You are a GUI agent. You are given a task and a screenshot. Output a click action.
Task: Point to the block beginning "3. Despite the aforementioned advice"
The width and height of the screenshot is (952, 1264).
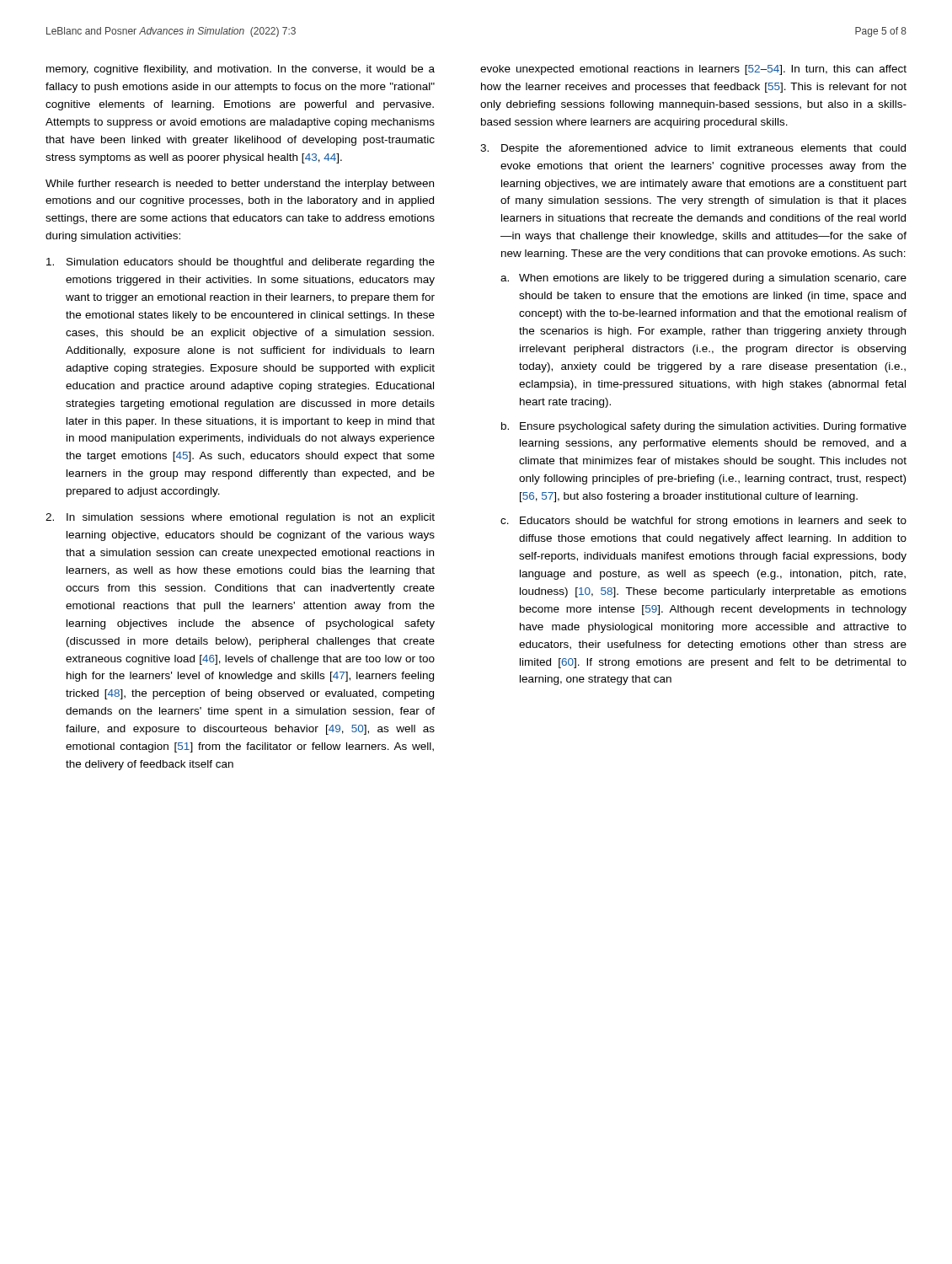click(x=693, y=418)
